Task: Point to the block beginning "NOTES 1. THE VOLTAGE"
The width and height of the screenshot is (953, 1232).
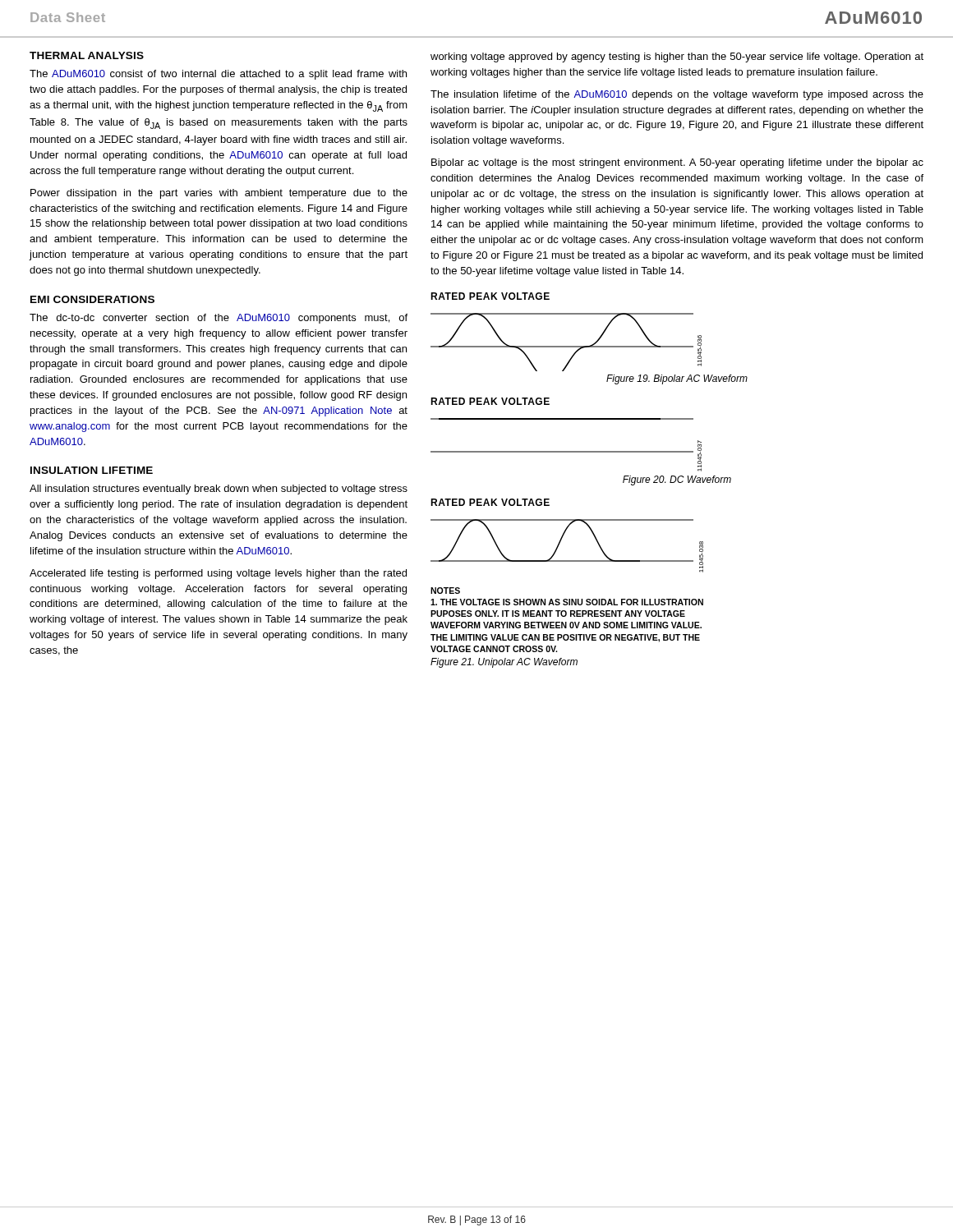Action: click(x=567, y=619)
